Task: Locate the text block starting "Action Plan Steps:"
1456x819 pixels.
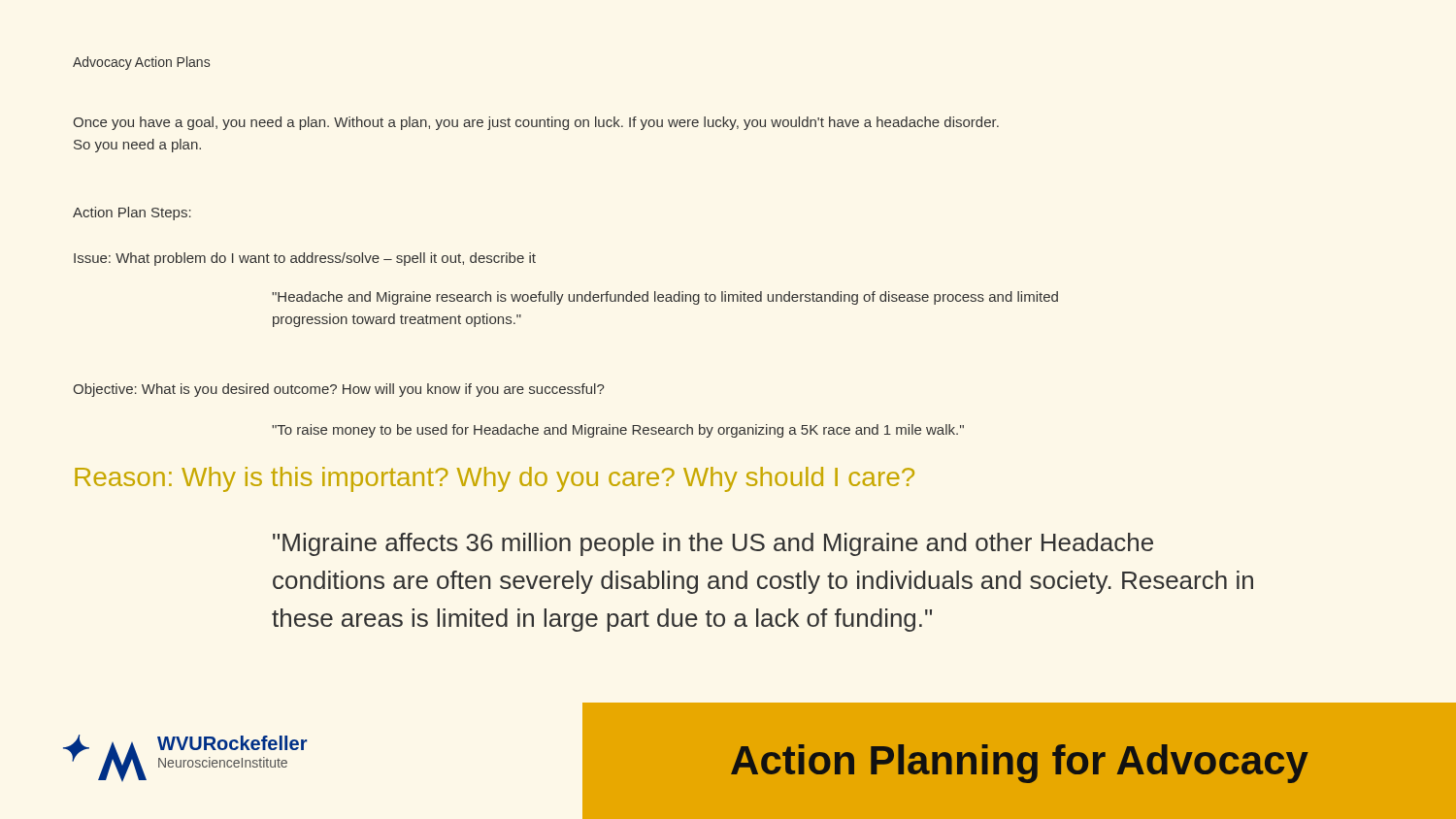Action: click(x=132, y=212)
